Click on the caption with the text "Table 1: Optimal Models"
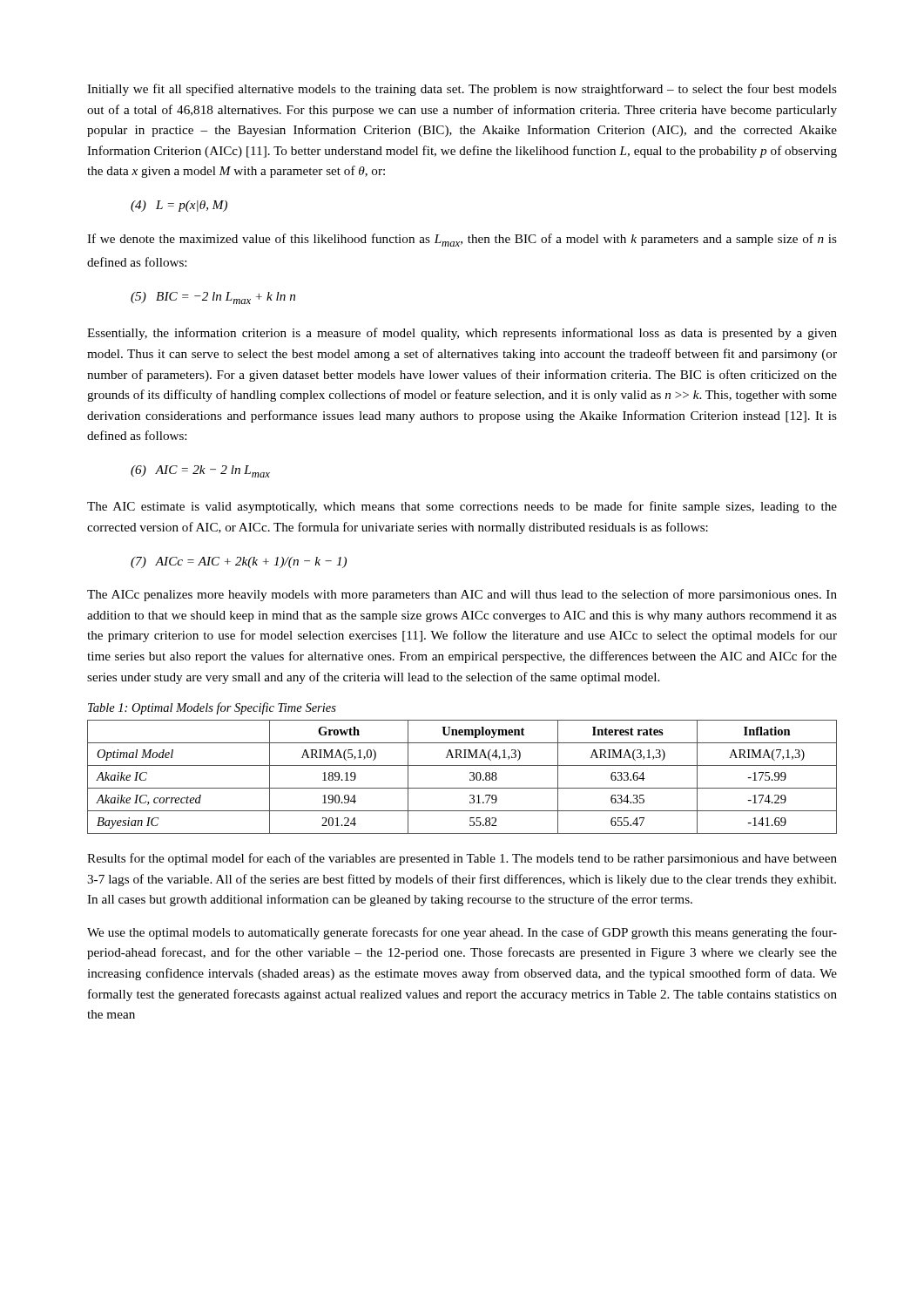This screenshot has height=1307, width=924. point(462,708)
